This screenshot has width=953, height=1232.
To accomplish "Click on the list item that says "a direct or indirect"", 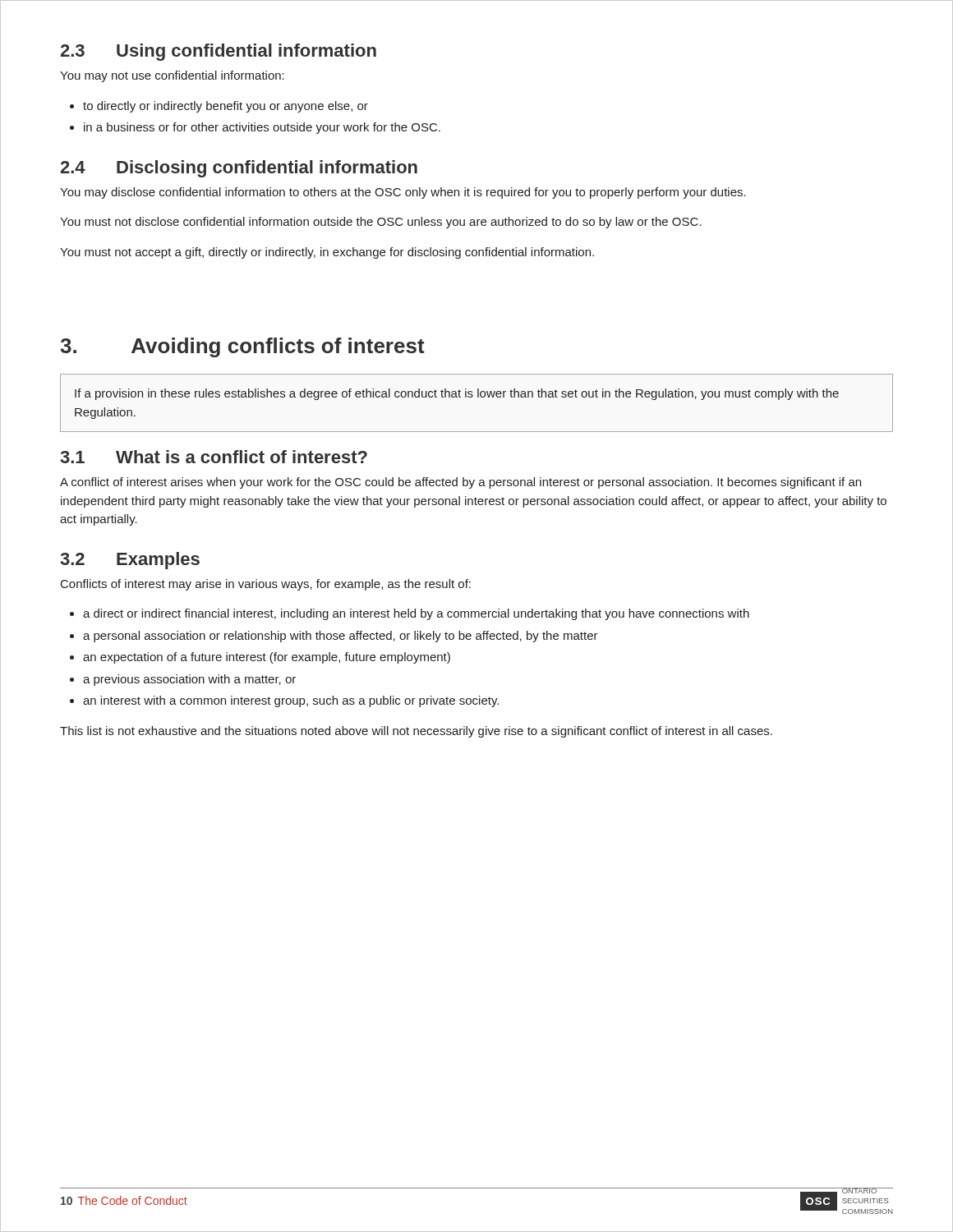I will (x=410, y=614).
